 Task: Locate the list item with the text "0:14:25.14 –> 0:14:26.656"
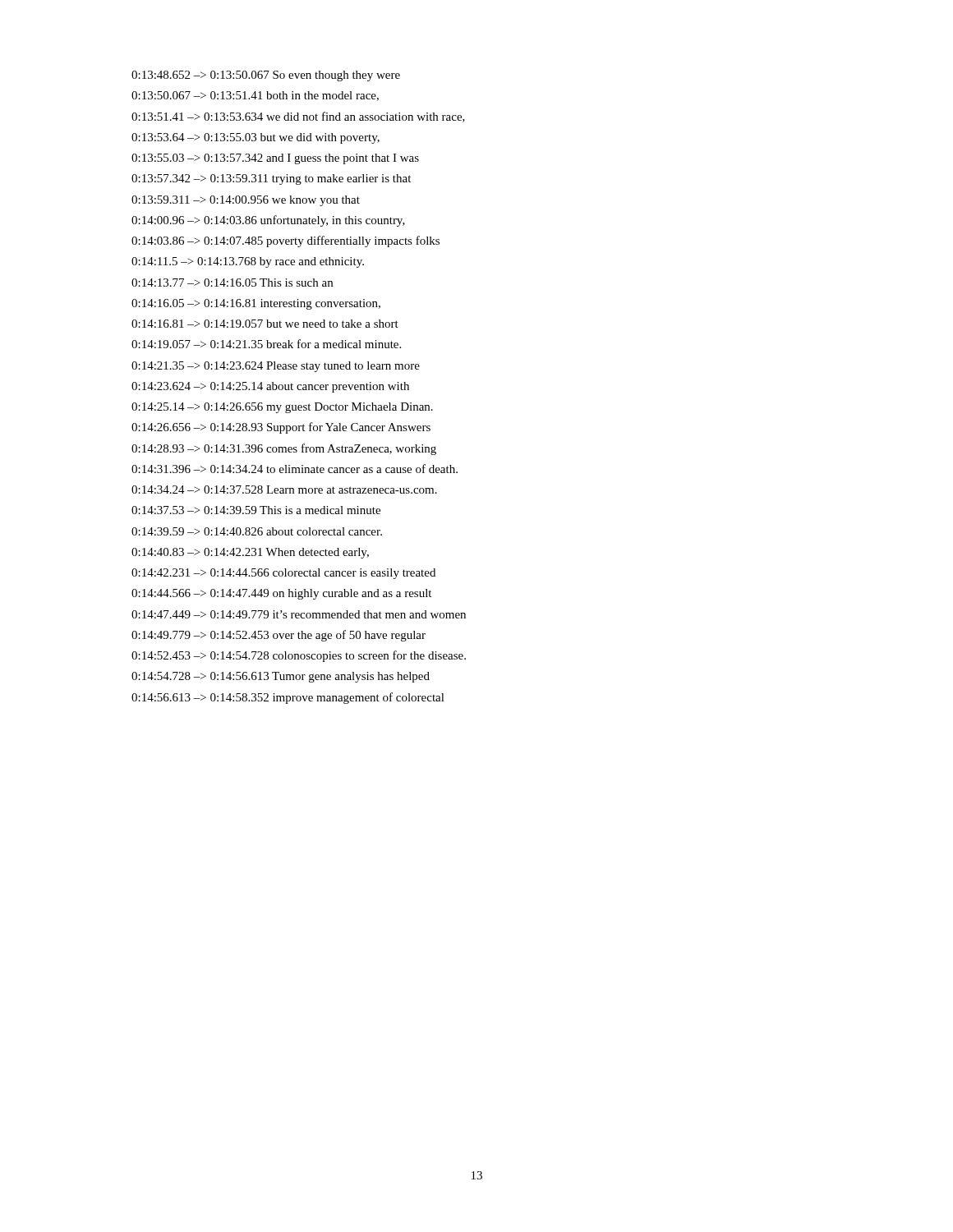[282, 407]
